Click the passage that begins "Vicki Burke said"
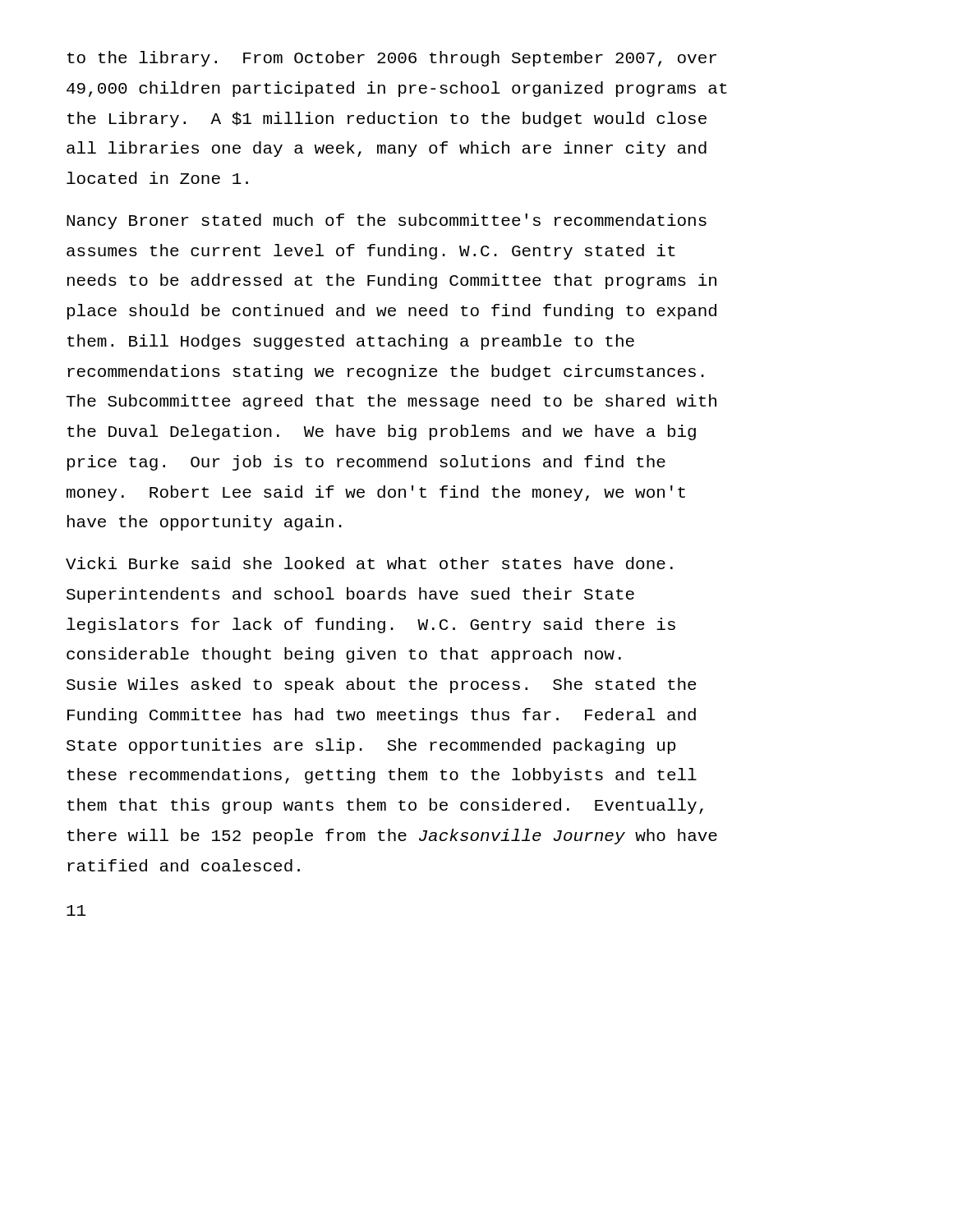Screen dimensions: 1232x953 [392, 716]
